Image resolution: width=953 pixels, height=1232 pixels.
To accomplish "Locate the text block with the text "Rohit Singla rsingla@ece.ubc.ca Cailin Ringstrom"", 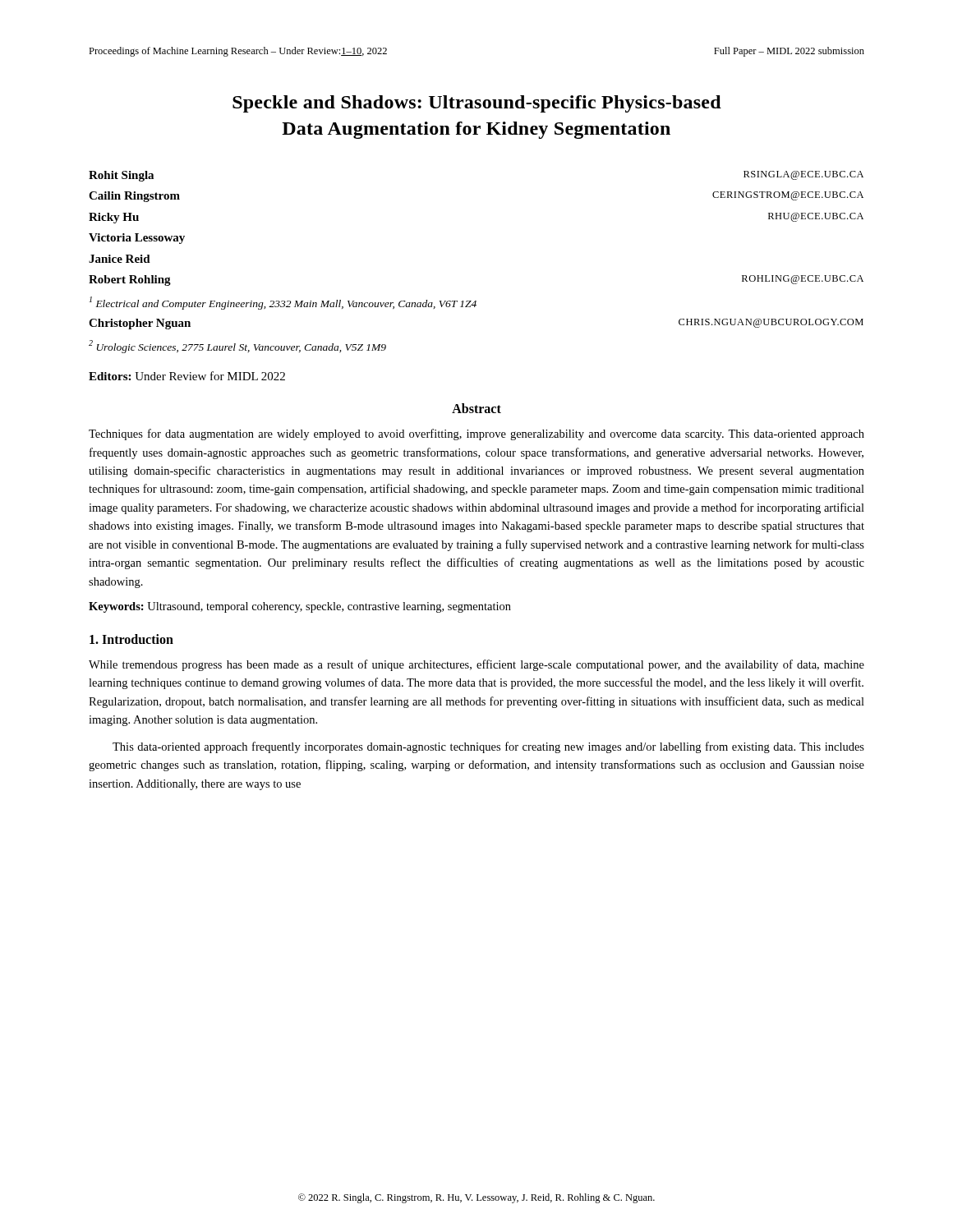I will click(124, 175).
